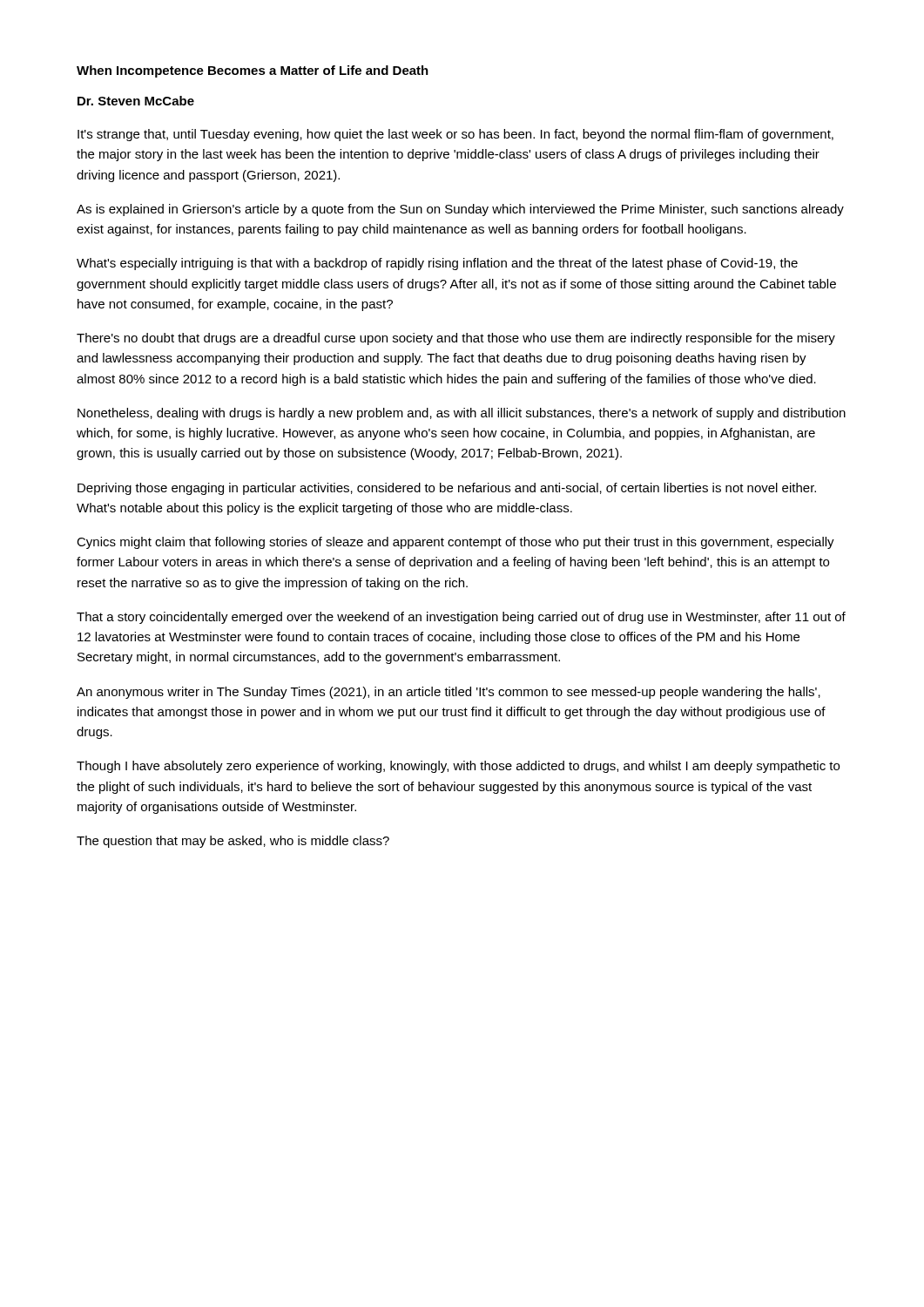Point to the passage starting "Cynics might claim that following stories of sleaze"
Viewport: 924px width, 1307px height.
point(455,562)
